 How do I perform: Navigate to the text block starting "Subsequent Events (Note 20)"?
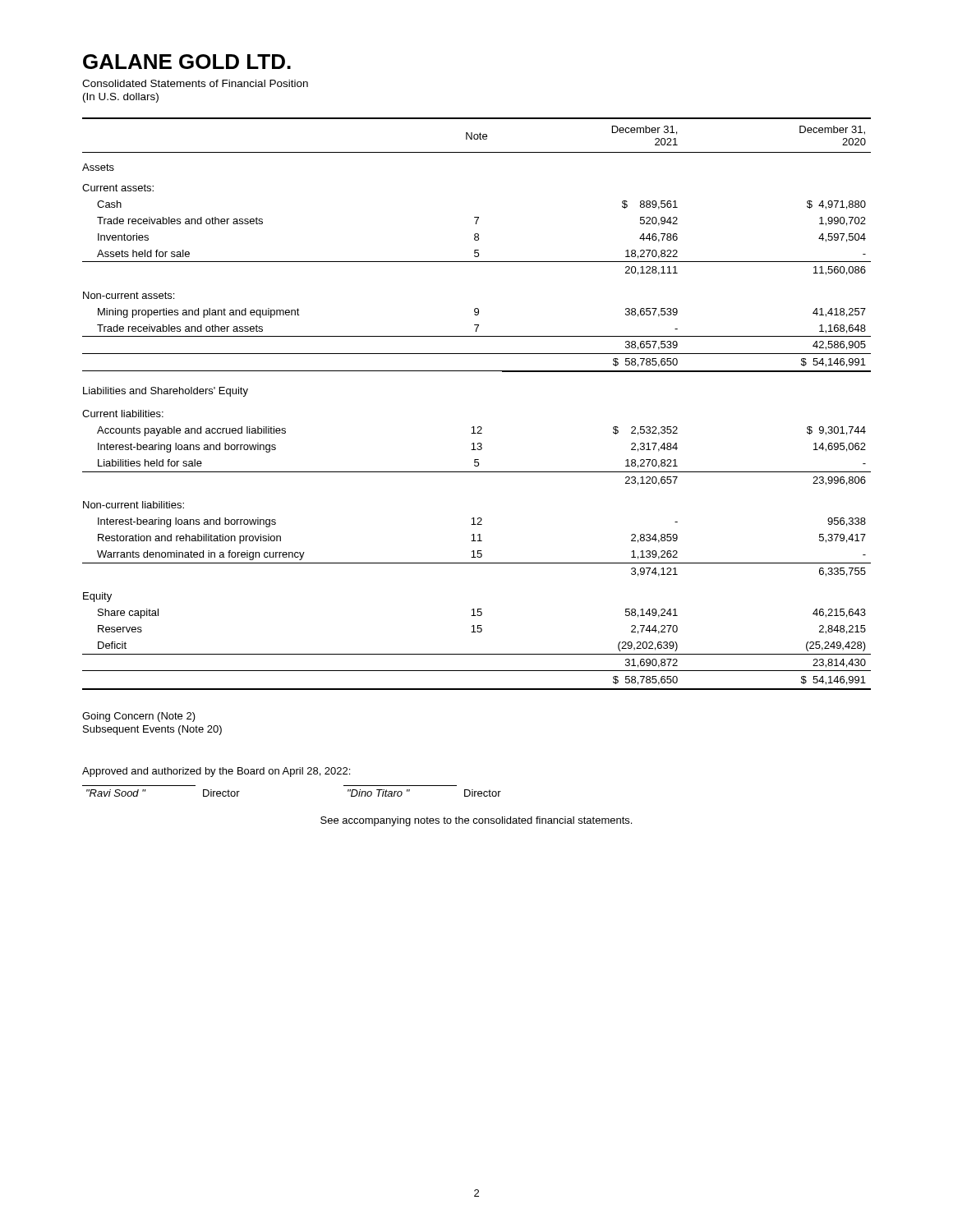[x=152, y=729]
